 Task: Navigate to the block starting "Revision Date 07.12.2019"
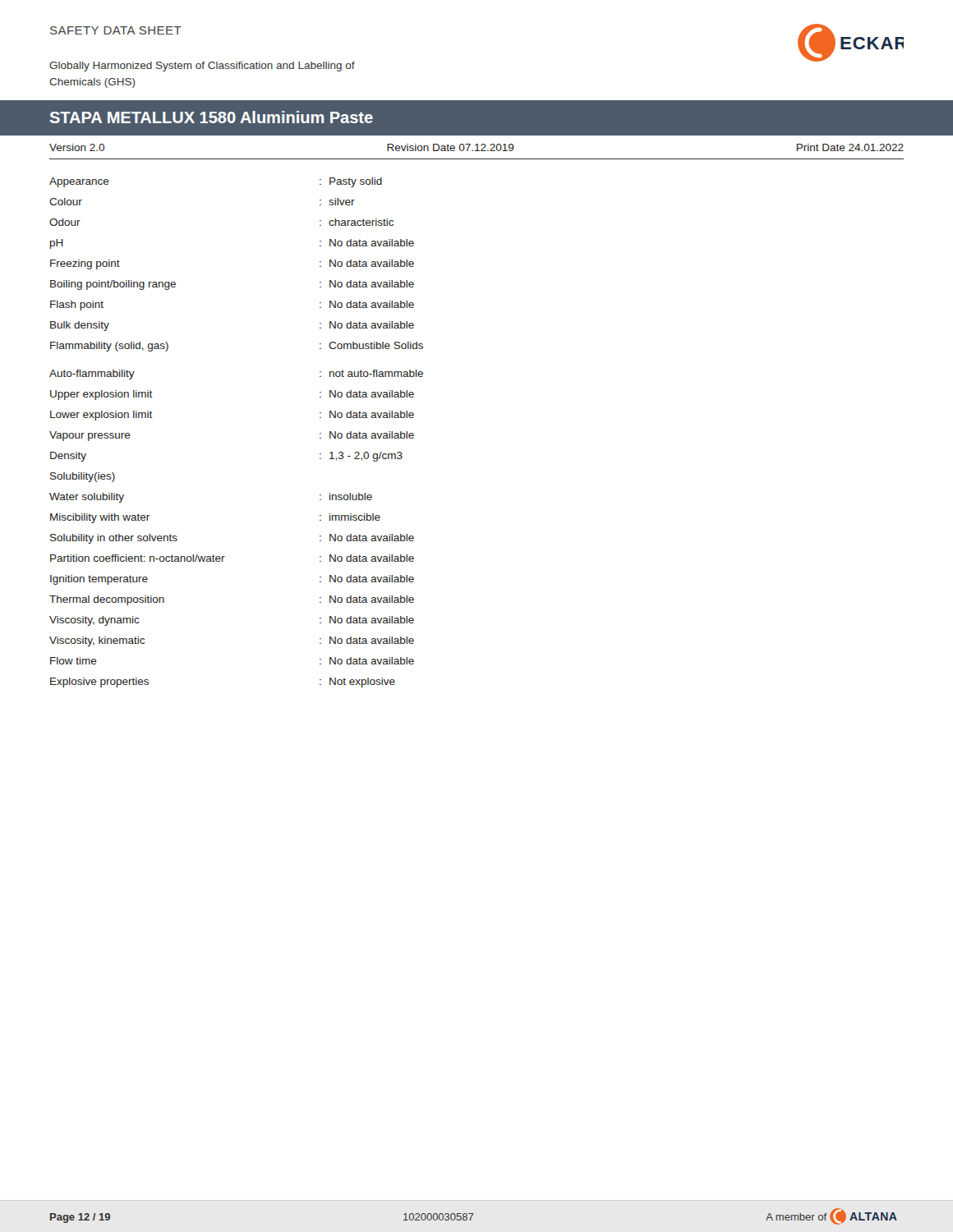[450, 147]
